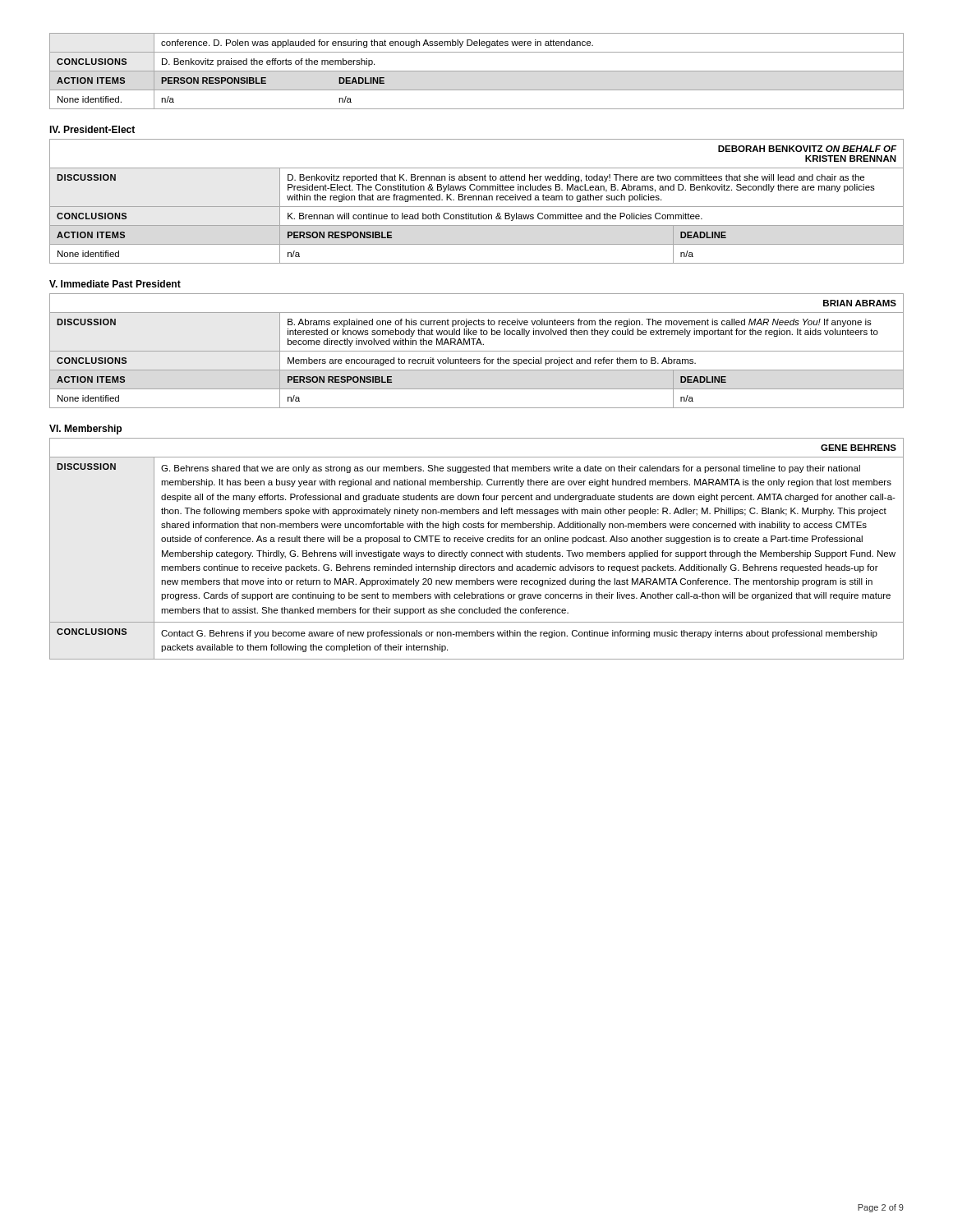Image resolution: width=953 pixels, height=1232 pixels.
Task: Find the table that mentions "conference. D. Polen"
Action: 476,71
